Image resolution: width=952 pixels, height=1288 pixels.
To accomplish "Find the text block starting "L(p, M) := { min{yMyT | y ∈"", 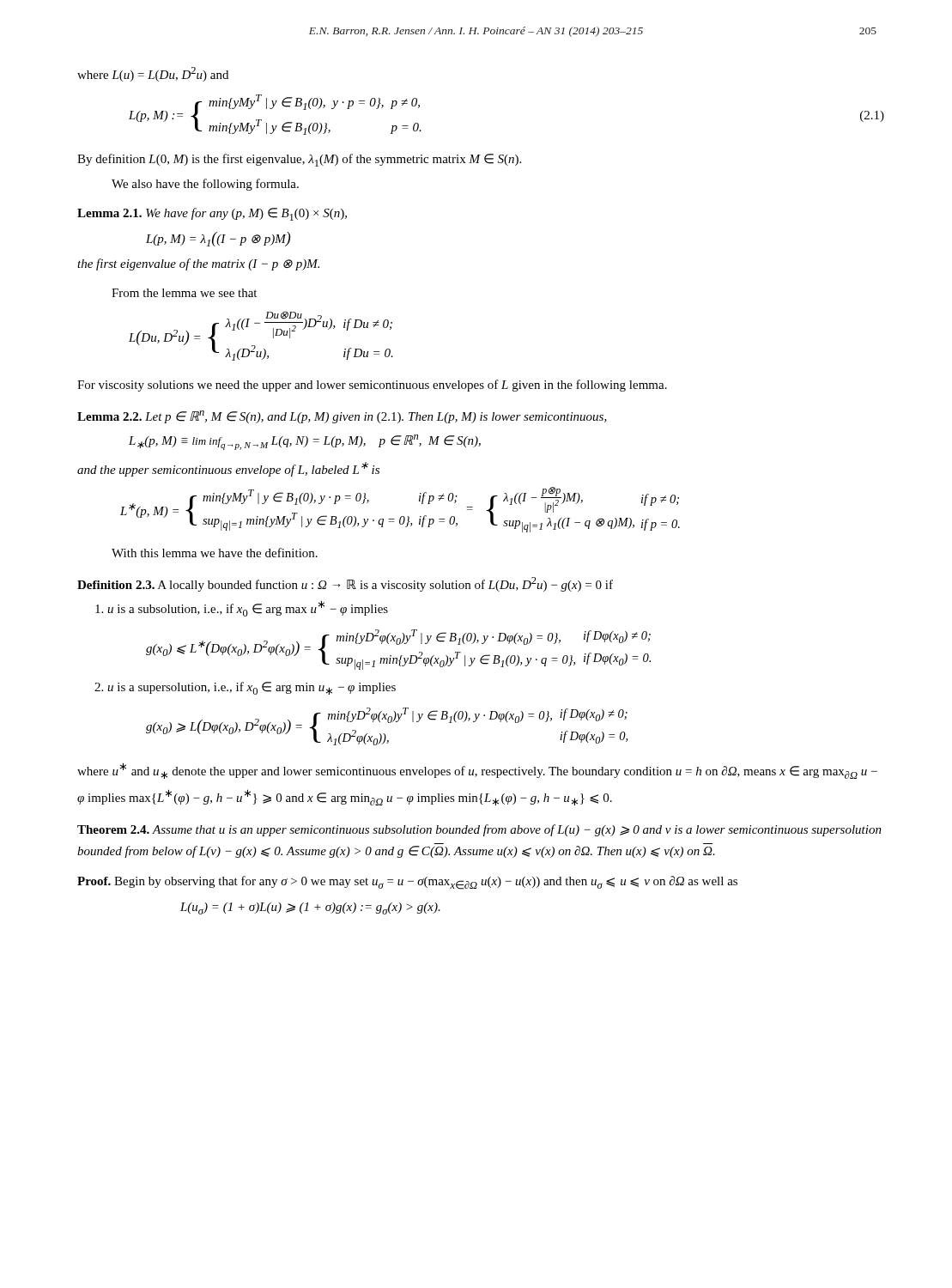I will [x=272, y=109].
